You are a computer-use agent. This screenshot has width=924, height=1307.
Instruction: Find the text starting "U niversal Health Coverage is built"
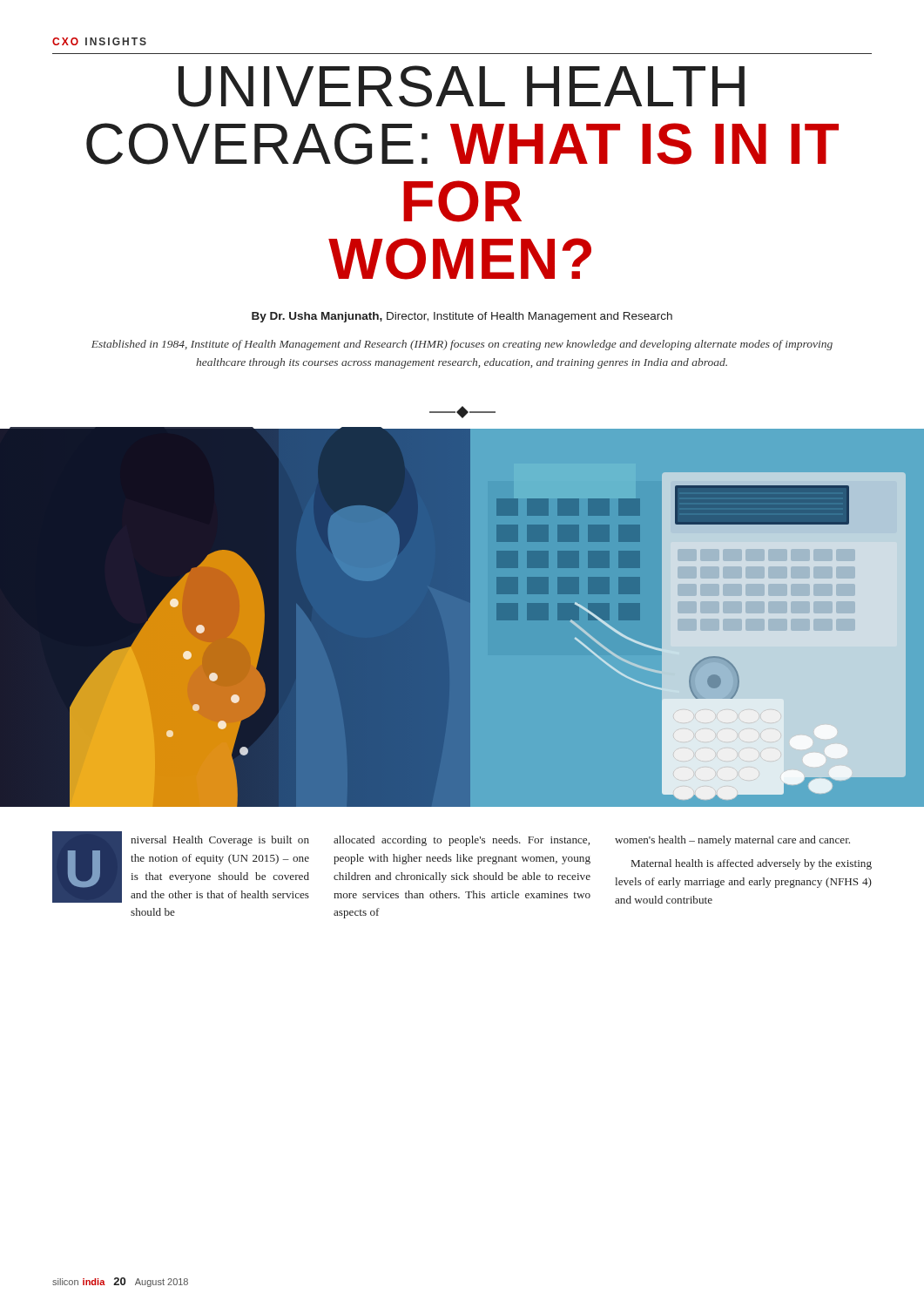[x=462, y=877]
